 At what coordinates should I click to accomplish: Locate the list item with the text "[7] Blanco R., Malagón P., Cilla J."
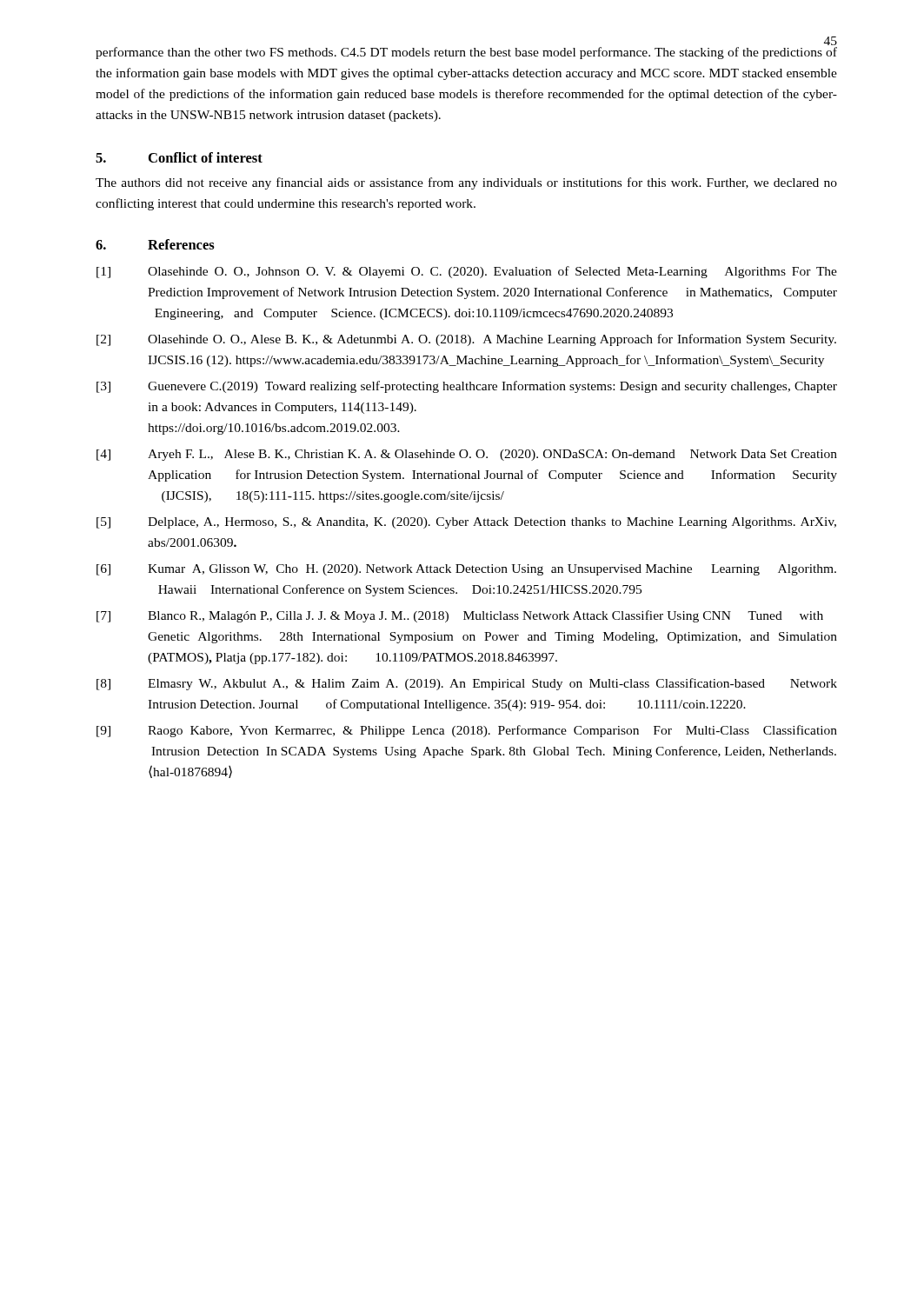466,637
